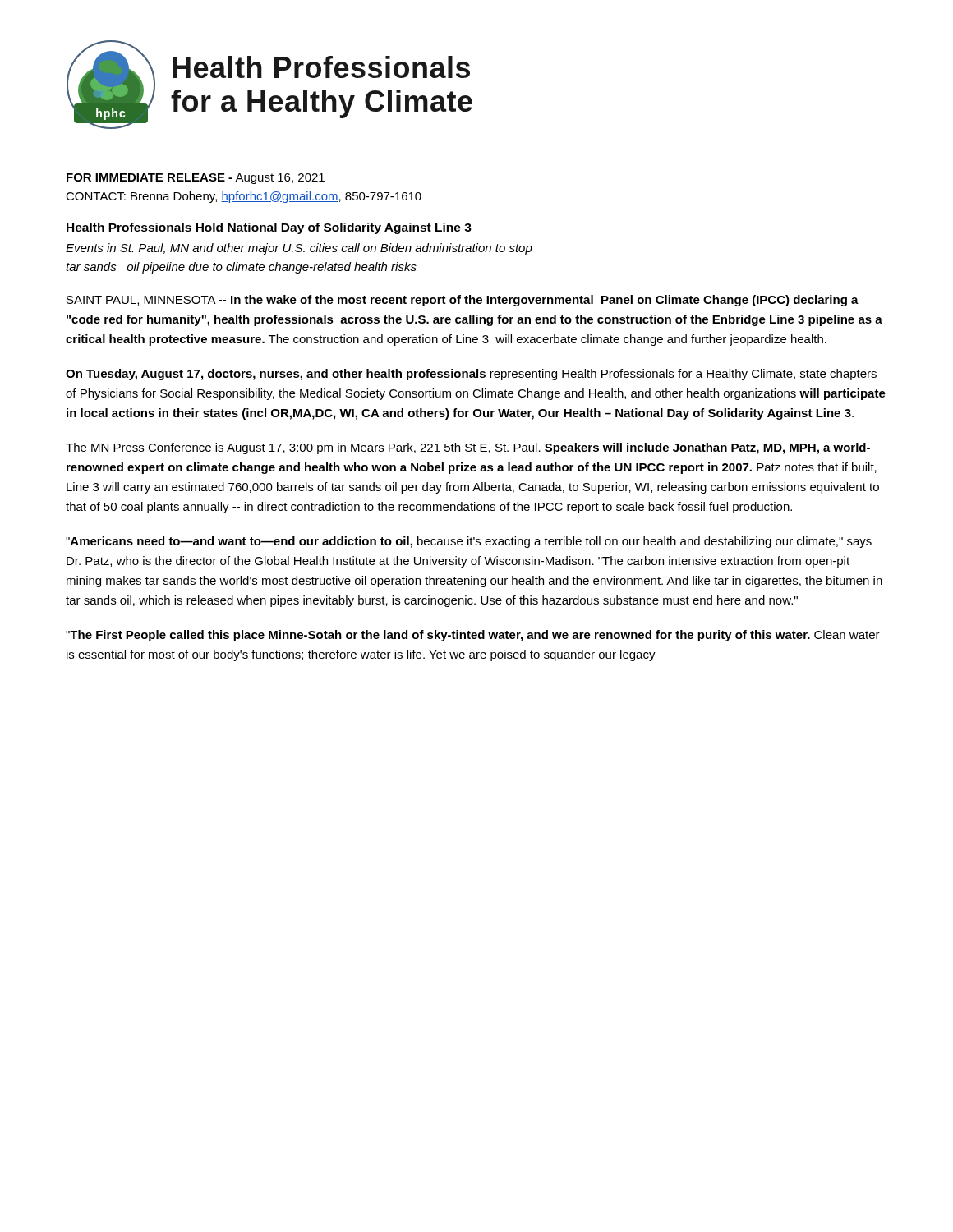Image resolution: width=953 pixels, height=1232 pixels.
Task: Point to the text block starting ""Americans need to—and want to—end"
Action: [x=474, y=570]
